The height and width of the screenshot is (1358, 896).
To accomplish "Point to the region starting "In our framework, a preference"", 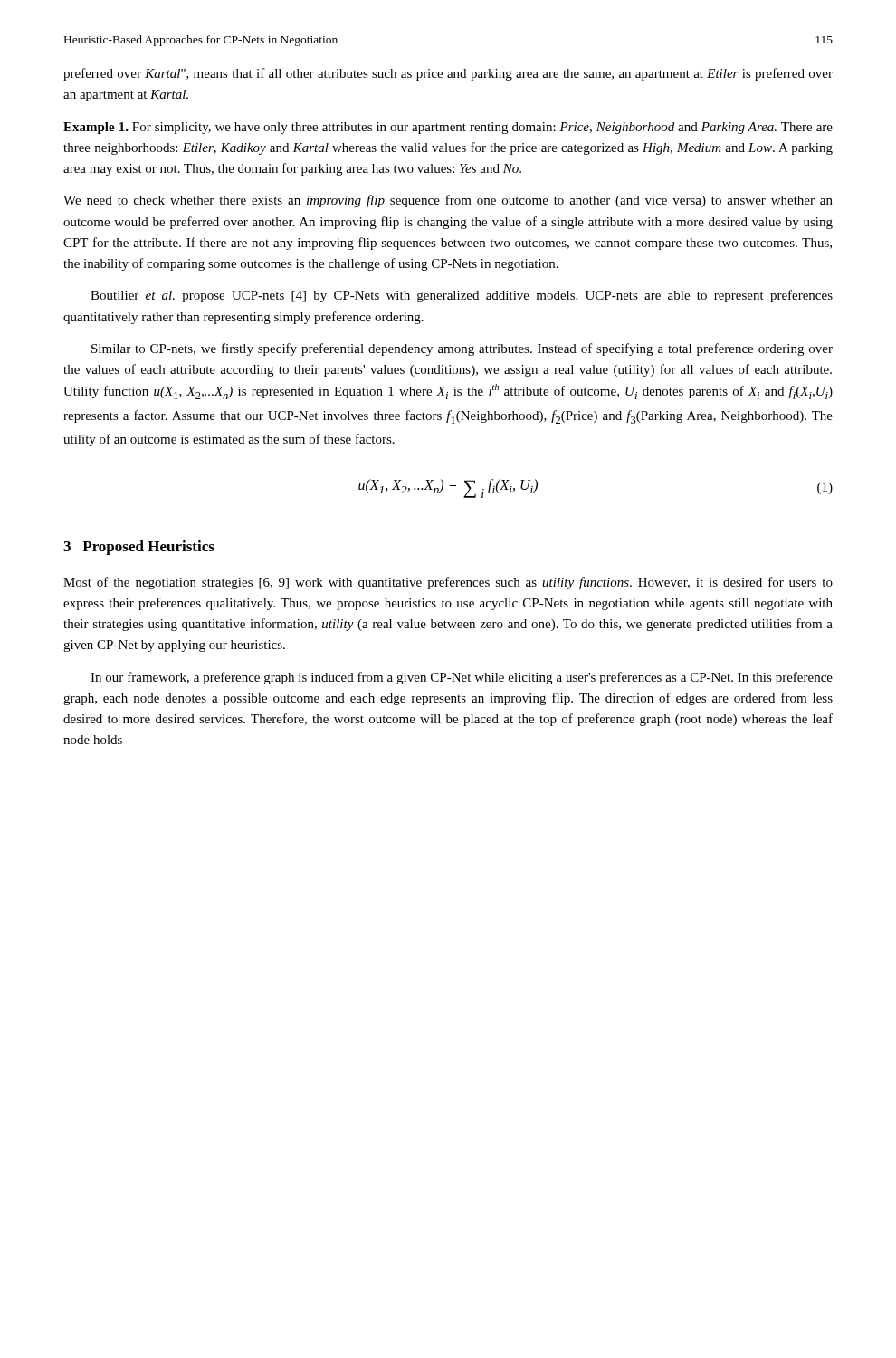I will (x=448, y=709).
